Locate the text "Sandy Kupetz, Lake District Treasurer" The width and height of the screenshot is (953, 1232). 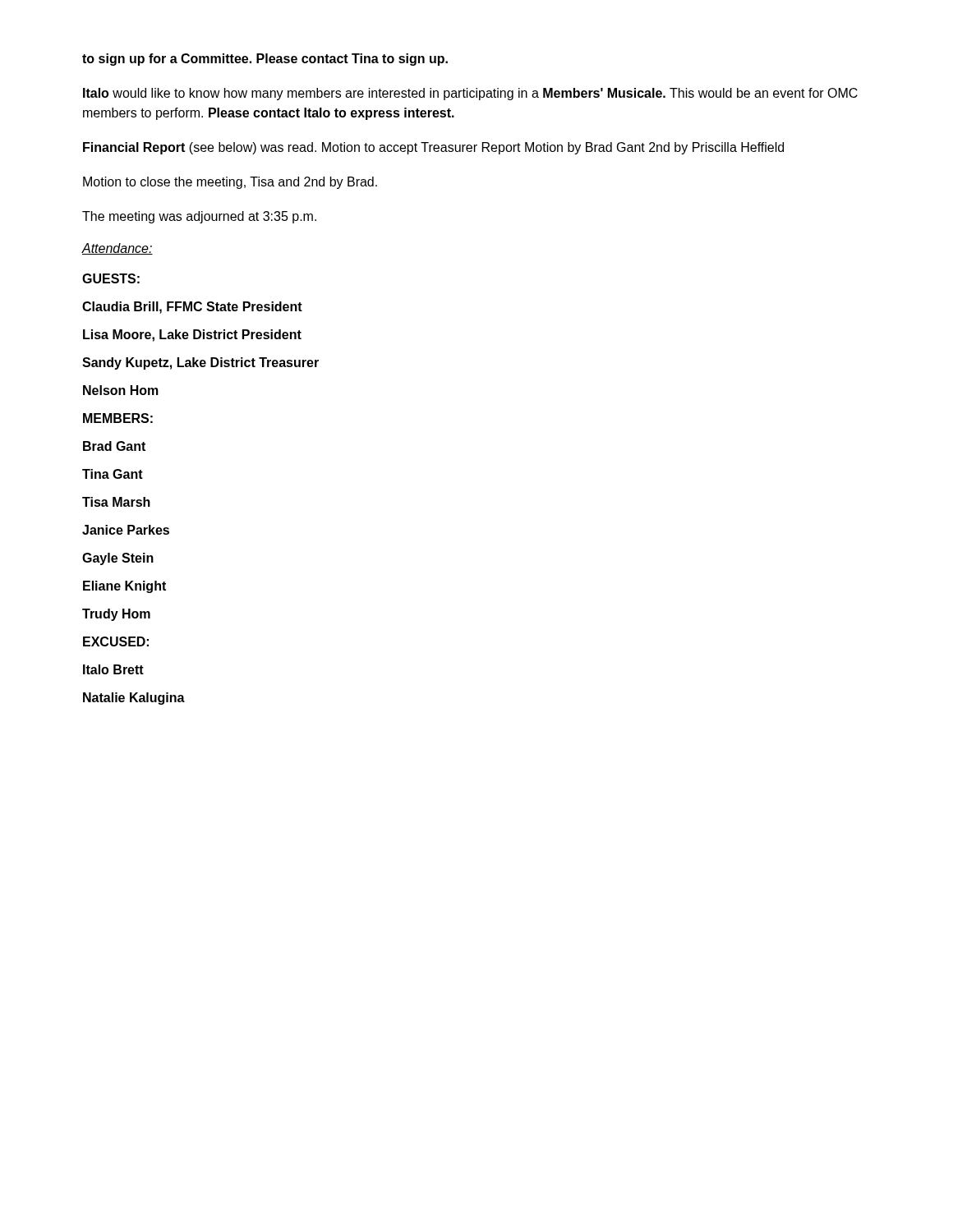click(x=201, y=363)
